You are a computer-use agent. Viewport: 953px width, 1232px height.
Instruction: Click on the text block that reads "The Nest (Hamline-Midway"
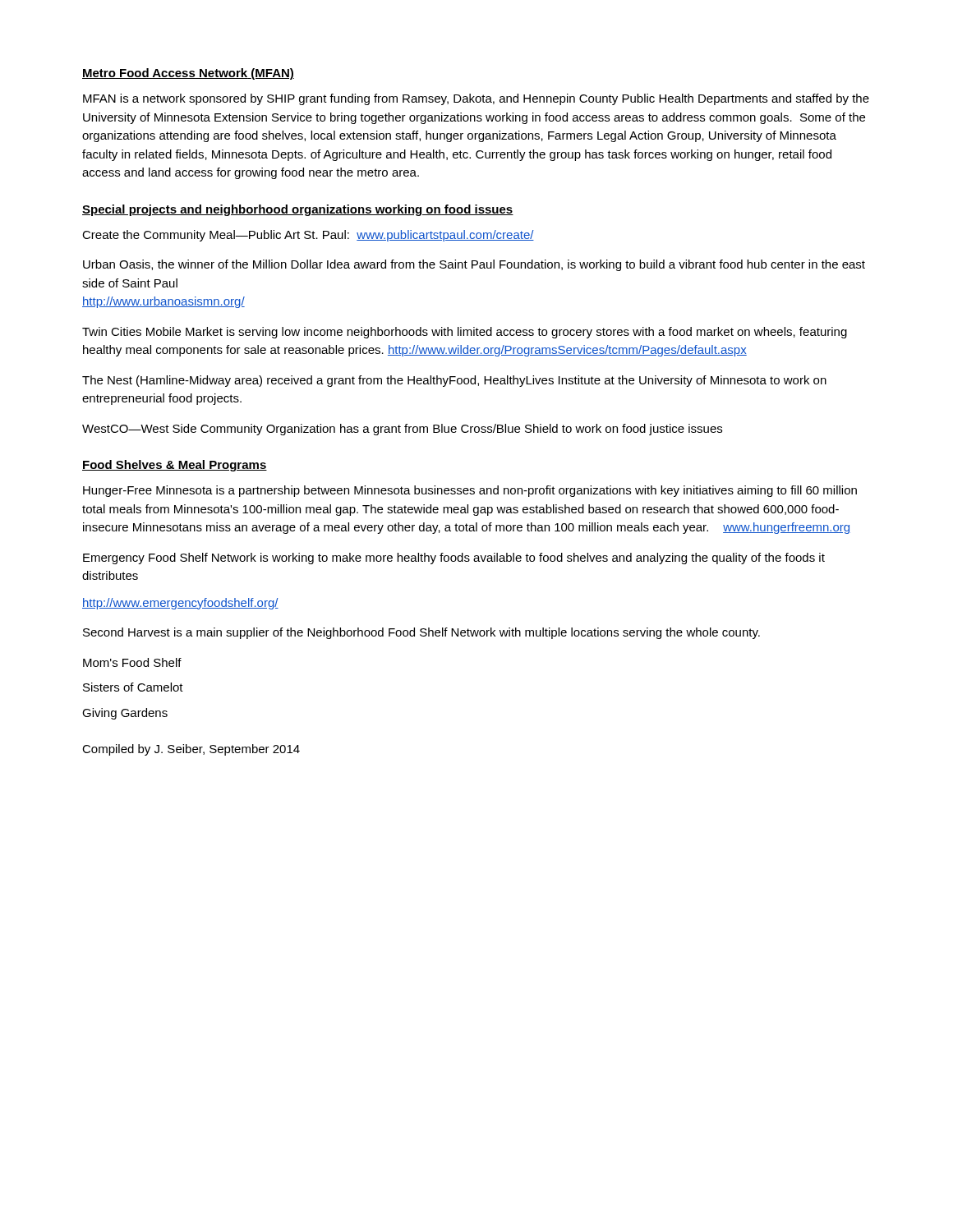(454, 389)
